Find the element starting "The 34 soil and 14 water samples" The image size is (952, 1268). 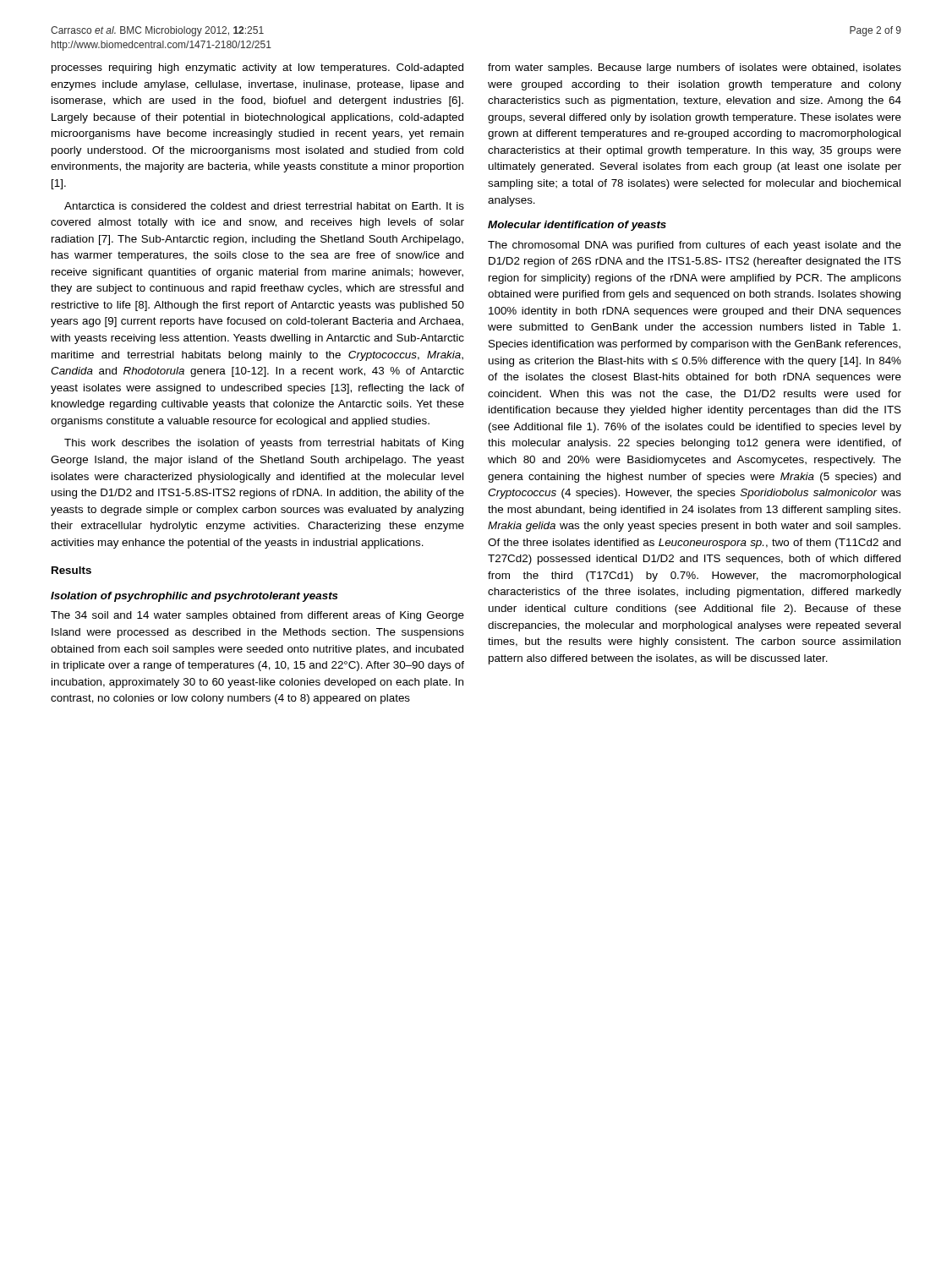point(257,657)
